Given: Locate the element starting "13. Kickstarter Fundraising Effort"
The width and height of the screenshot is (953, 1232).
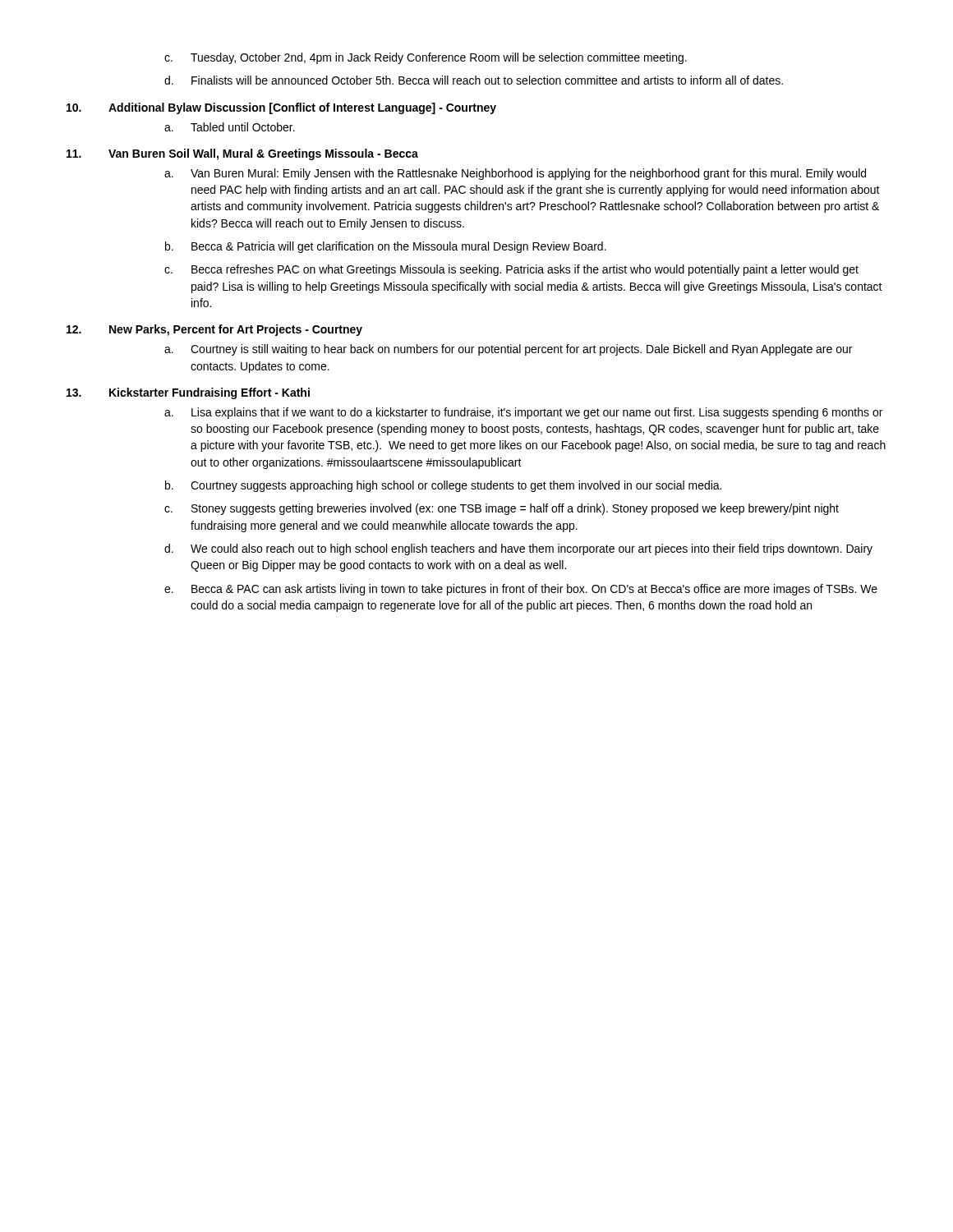Looking at the screenshot, I should [x=188, y=393].
